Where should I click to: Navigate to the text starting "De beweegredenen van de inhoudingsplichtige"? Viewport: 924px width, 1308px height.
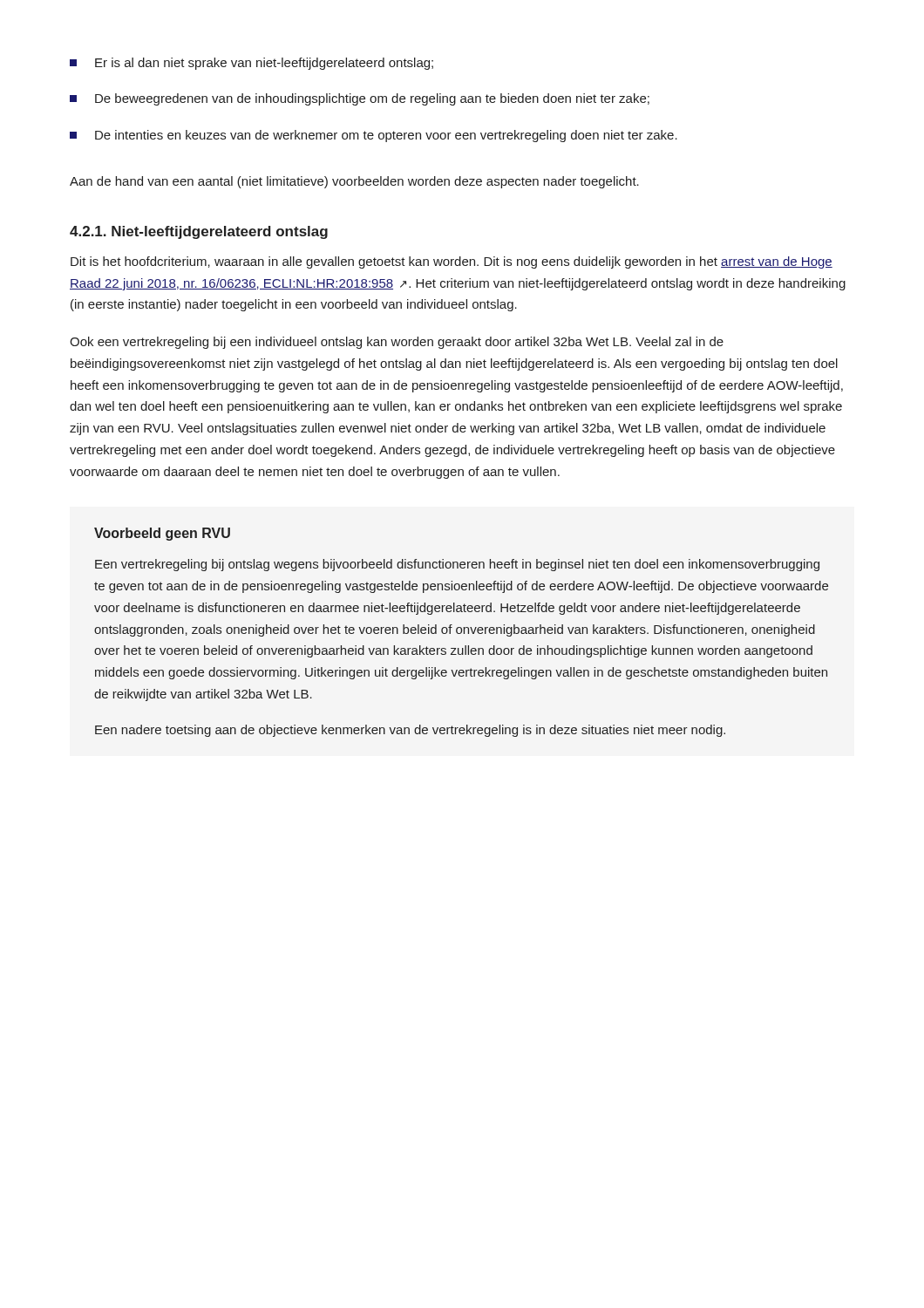coord(462,98)
